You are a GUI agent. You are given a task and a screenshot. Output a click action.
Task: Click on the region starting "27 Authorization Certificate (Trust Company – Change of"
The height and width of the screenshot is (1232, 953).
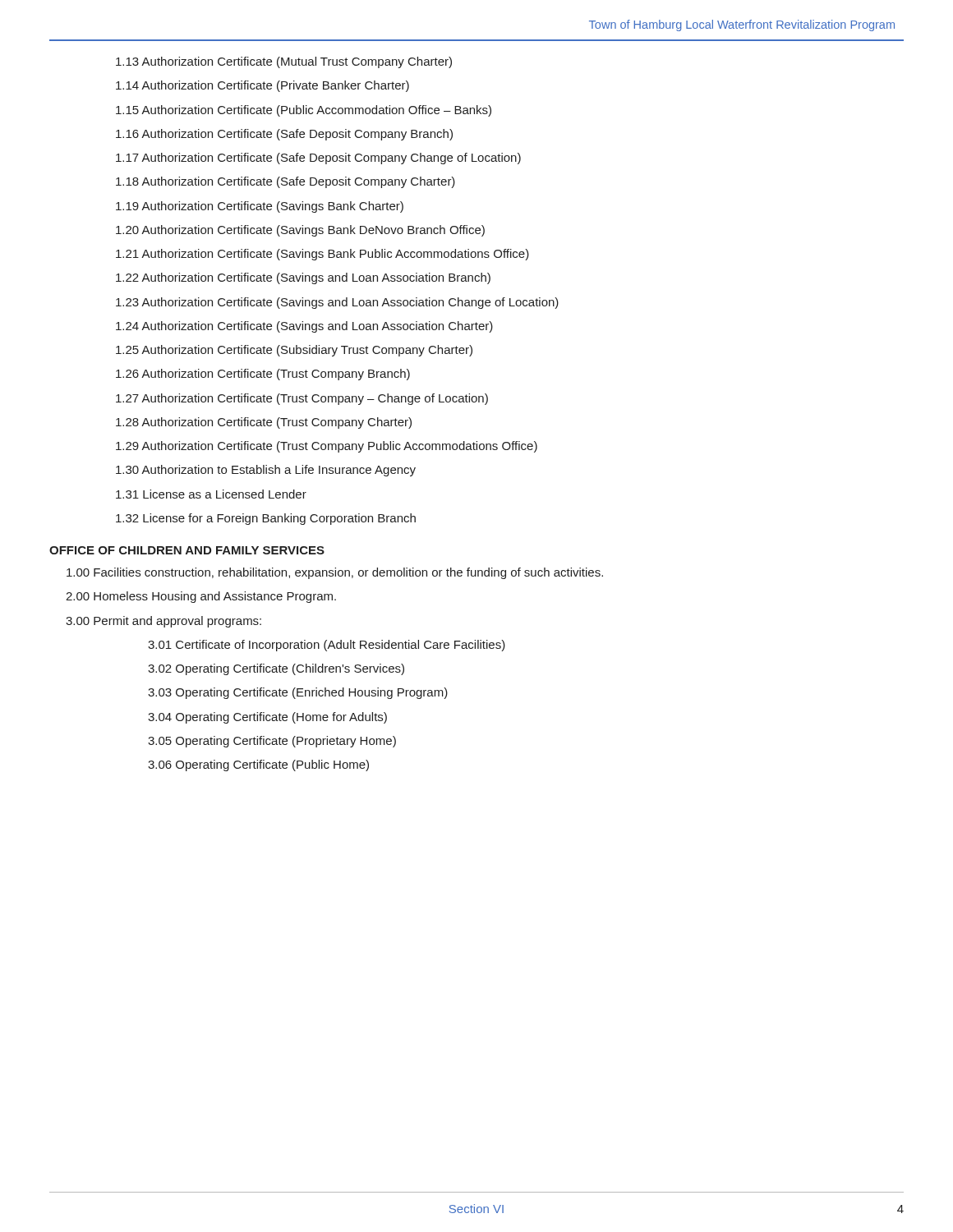(302, 398)
